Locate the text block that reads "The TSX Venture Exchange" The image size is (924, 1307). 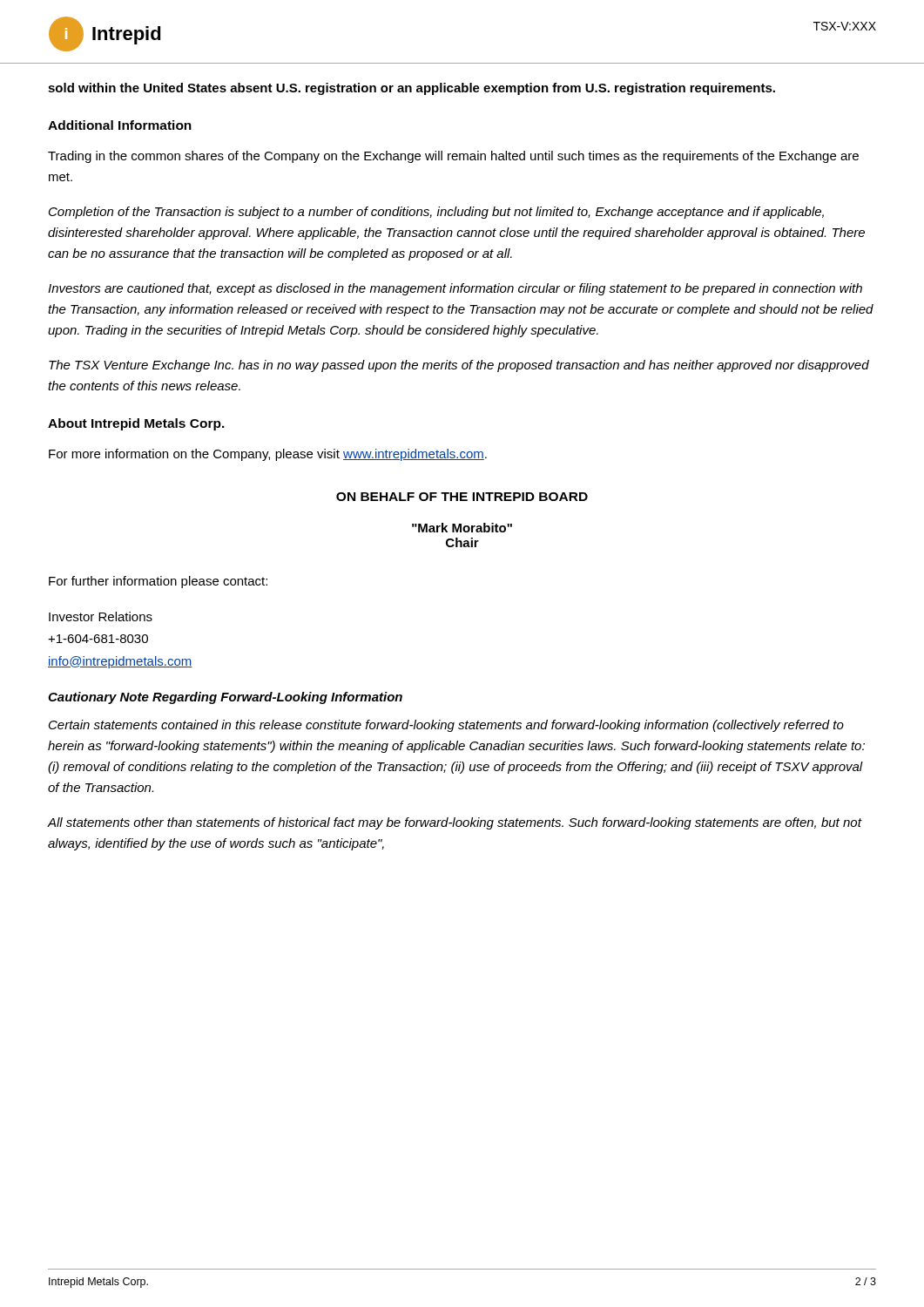458,375
